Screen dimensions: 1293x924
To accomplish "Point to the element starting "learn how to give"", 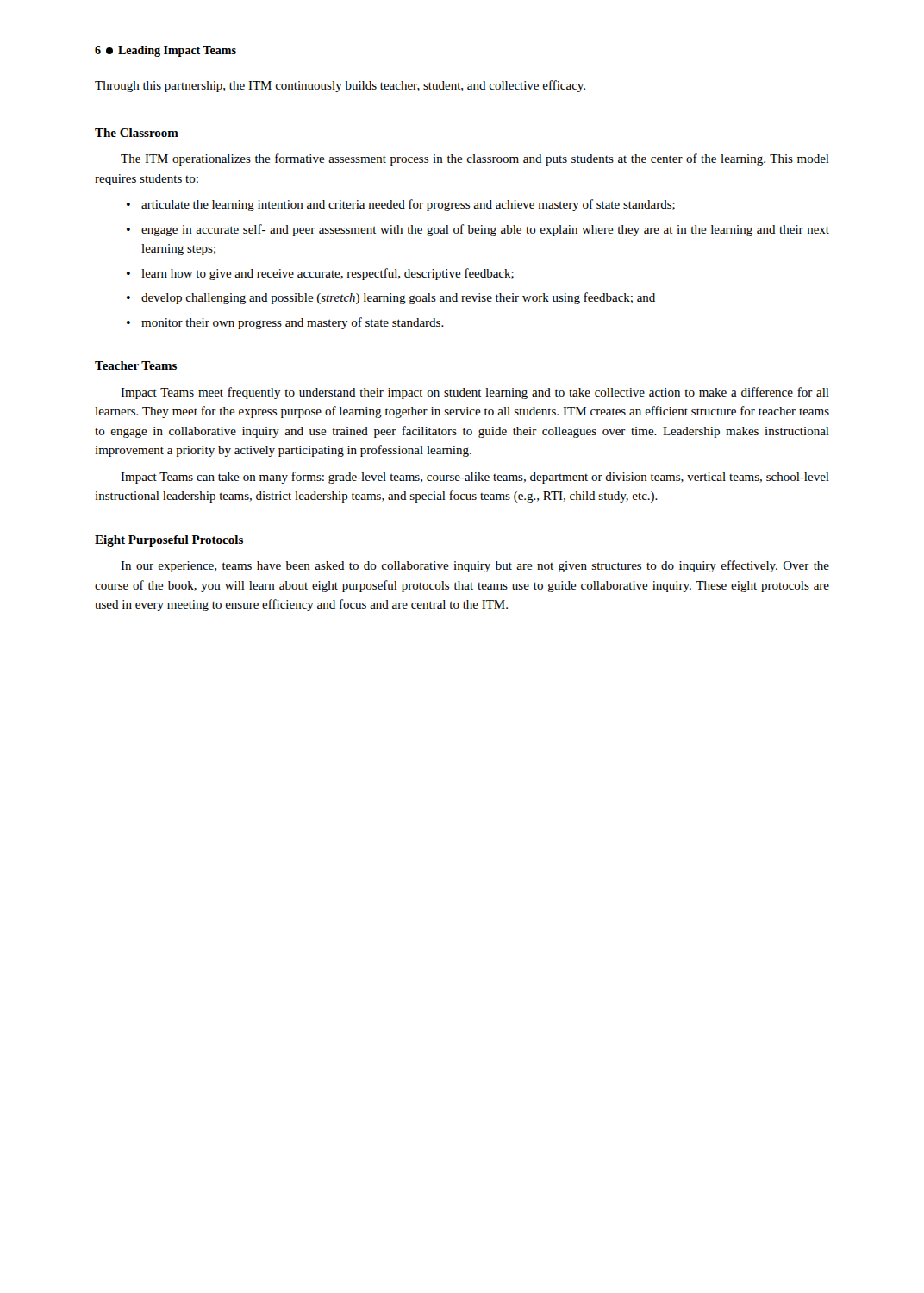I will click(x=328, y=273).
